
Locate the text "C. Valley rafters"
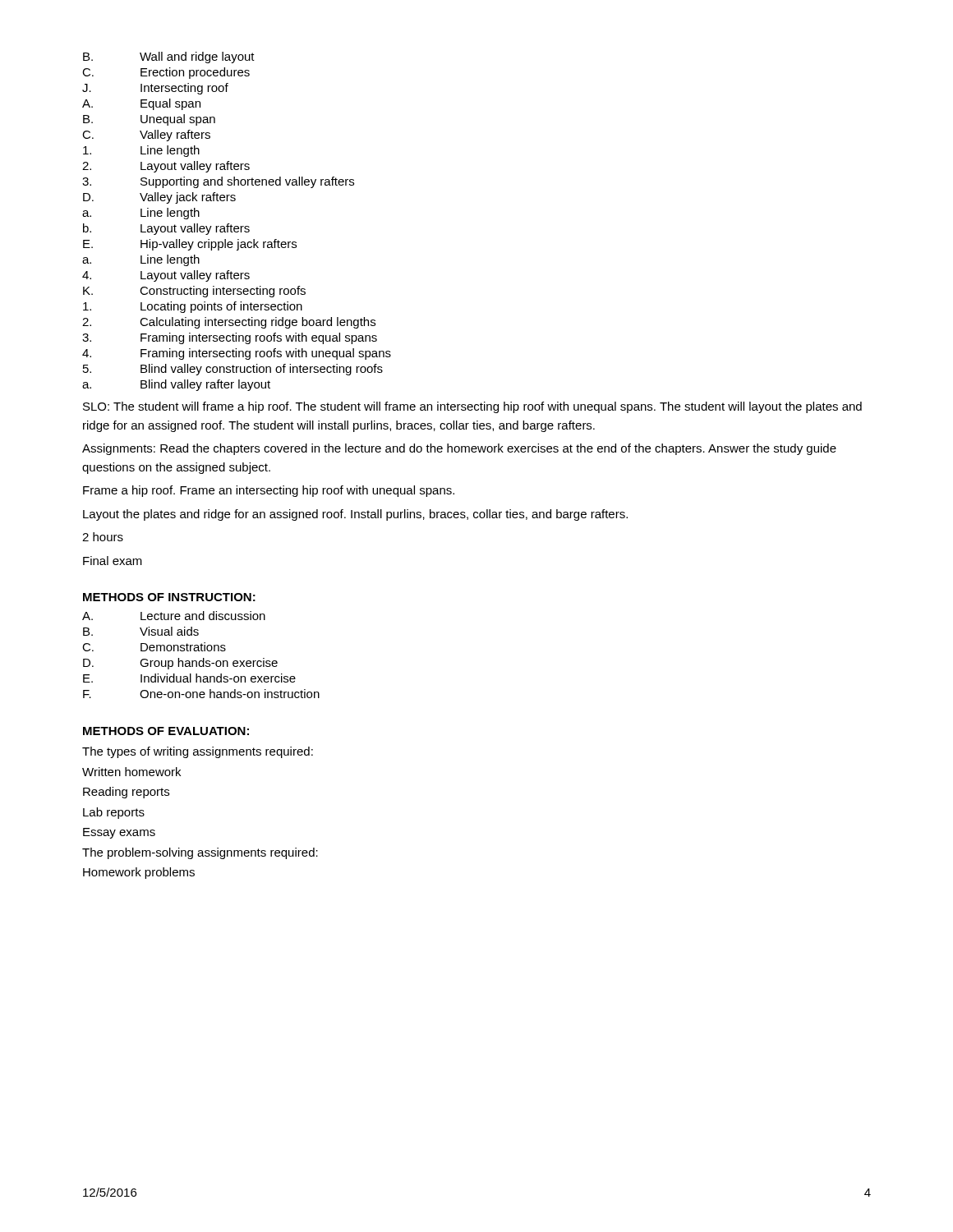pyautogui.click(x=146, y=134)
